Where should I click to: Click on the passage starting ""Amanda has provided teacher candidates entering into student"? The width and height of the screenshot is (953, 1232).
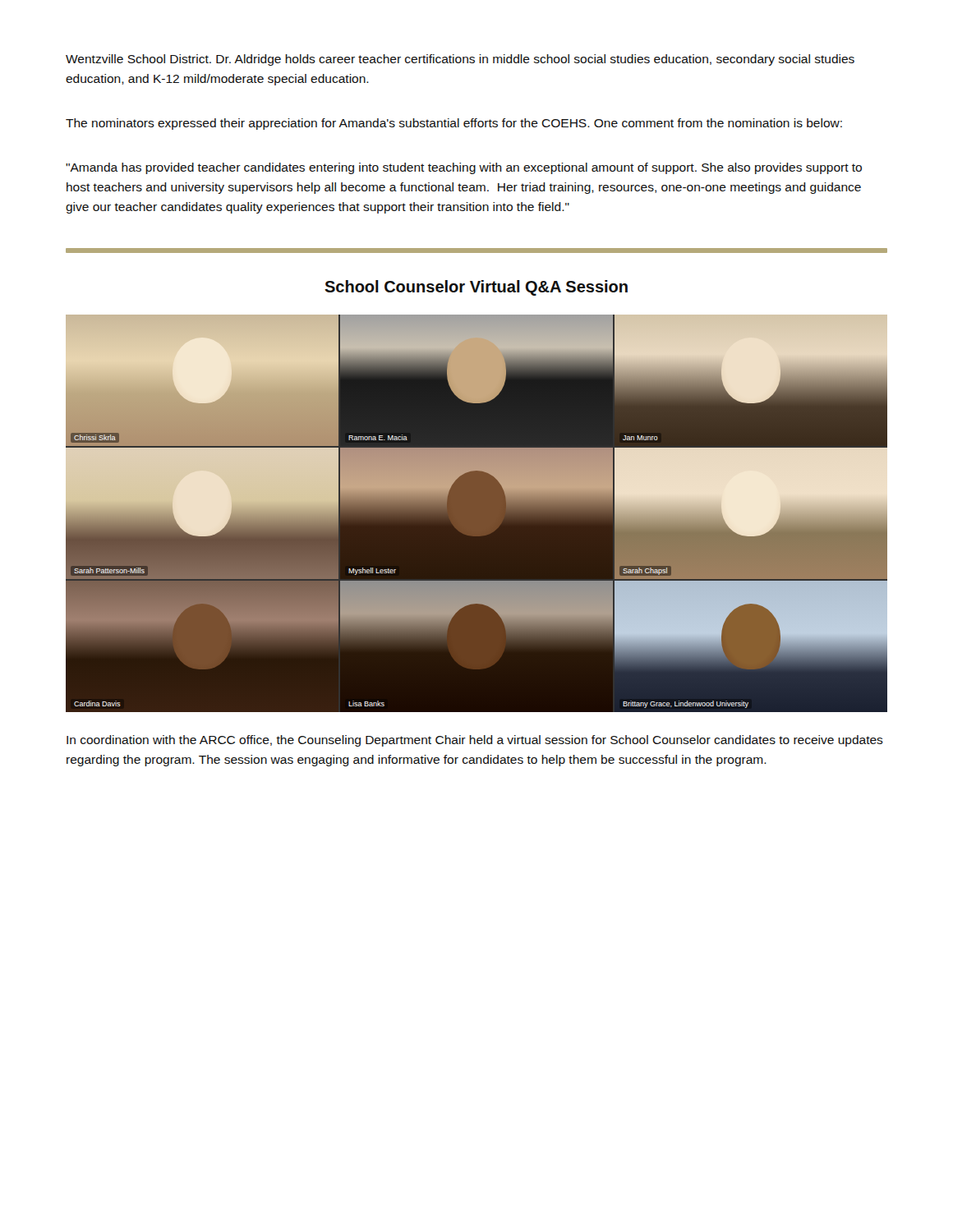point(464,187)
